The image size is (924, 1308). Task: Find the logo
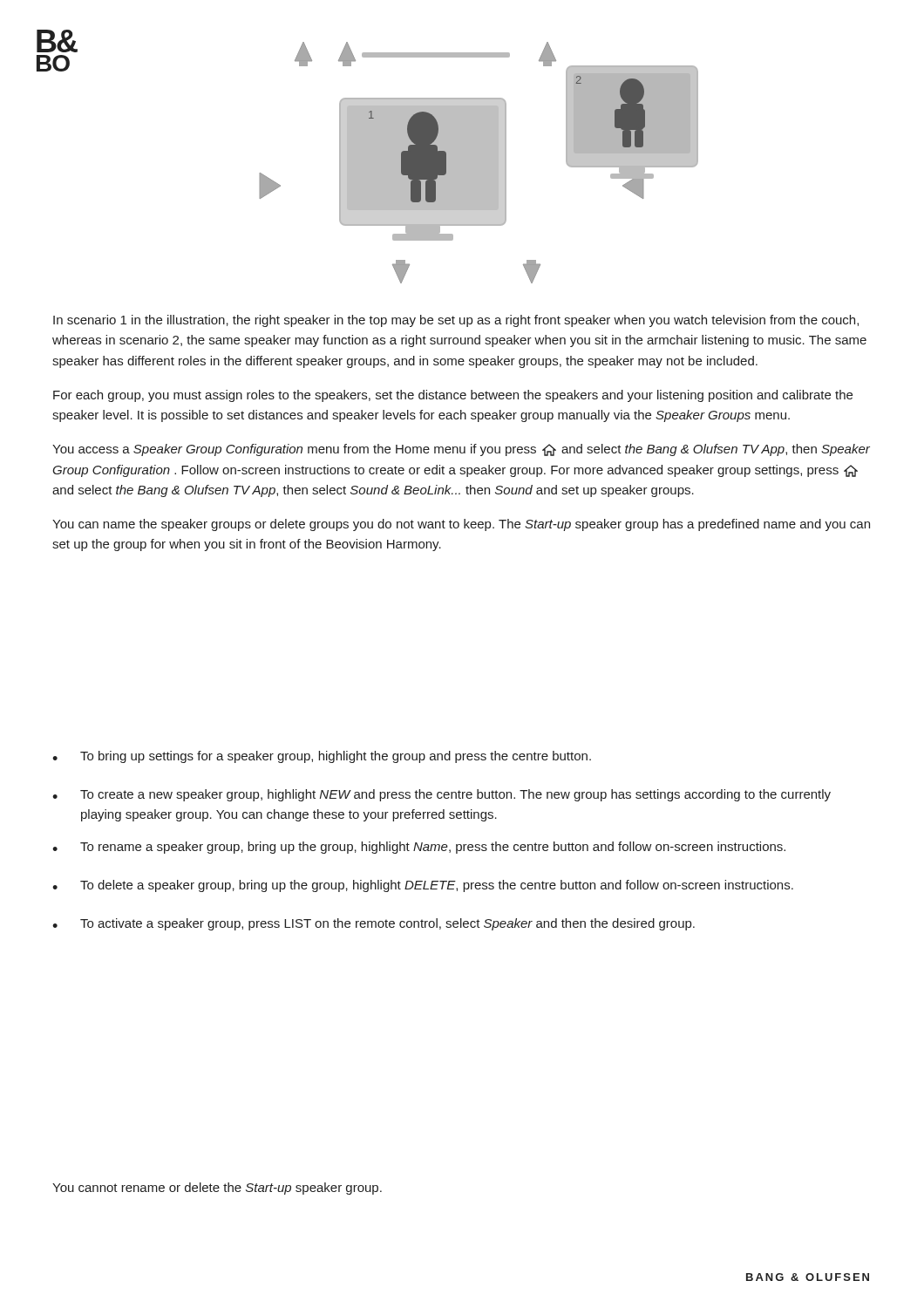tap(57, 48)
